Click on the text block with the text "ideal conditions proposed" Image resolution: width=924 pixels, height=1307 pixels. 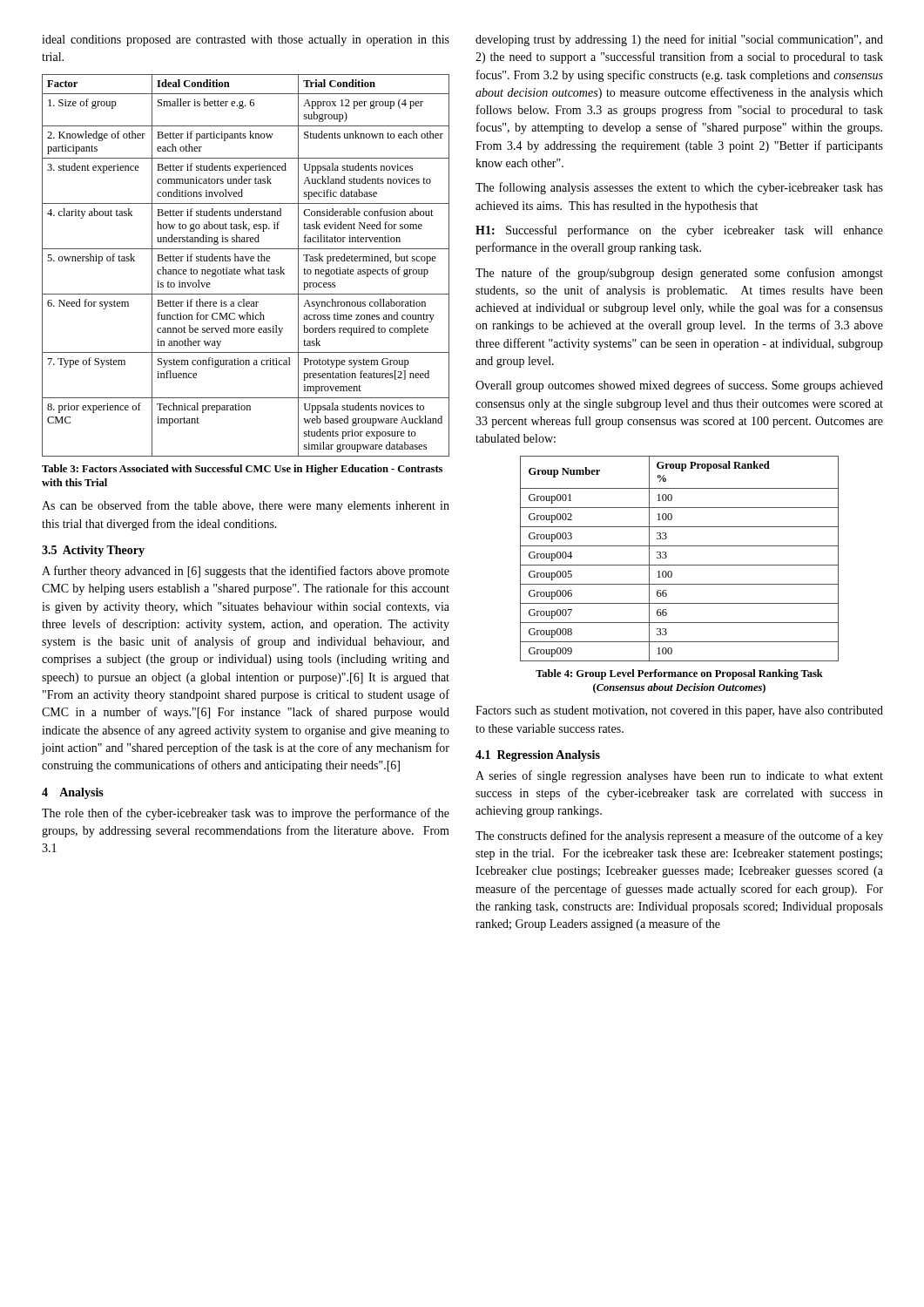click(x=246, y=48)
